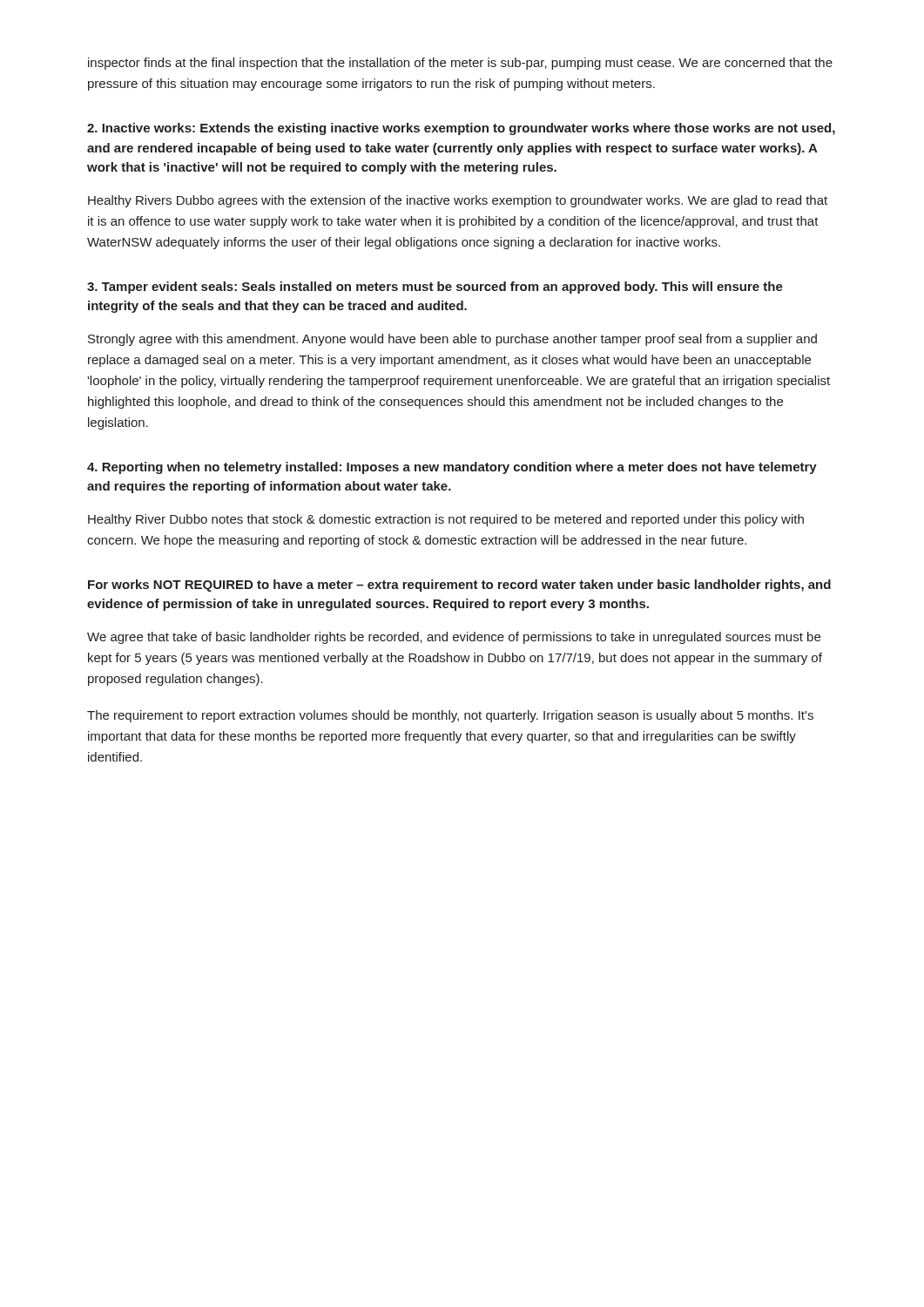Point to the text block starting "4. Reporting when no telemetry"
The width and height of the screenshot is (924, 1307).
(452, 476)
